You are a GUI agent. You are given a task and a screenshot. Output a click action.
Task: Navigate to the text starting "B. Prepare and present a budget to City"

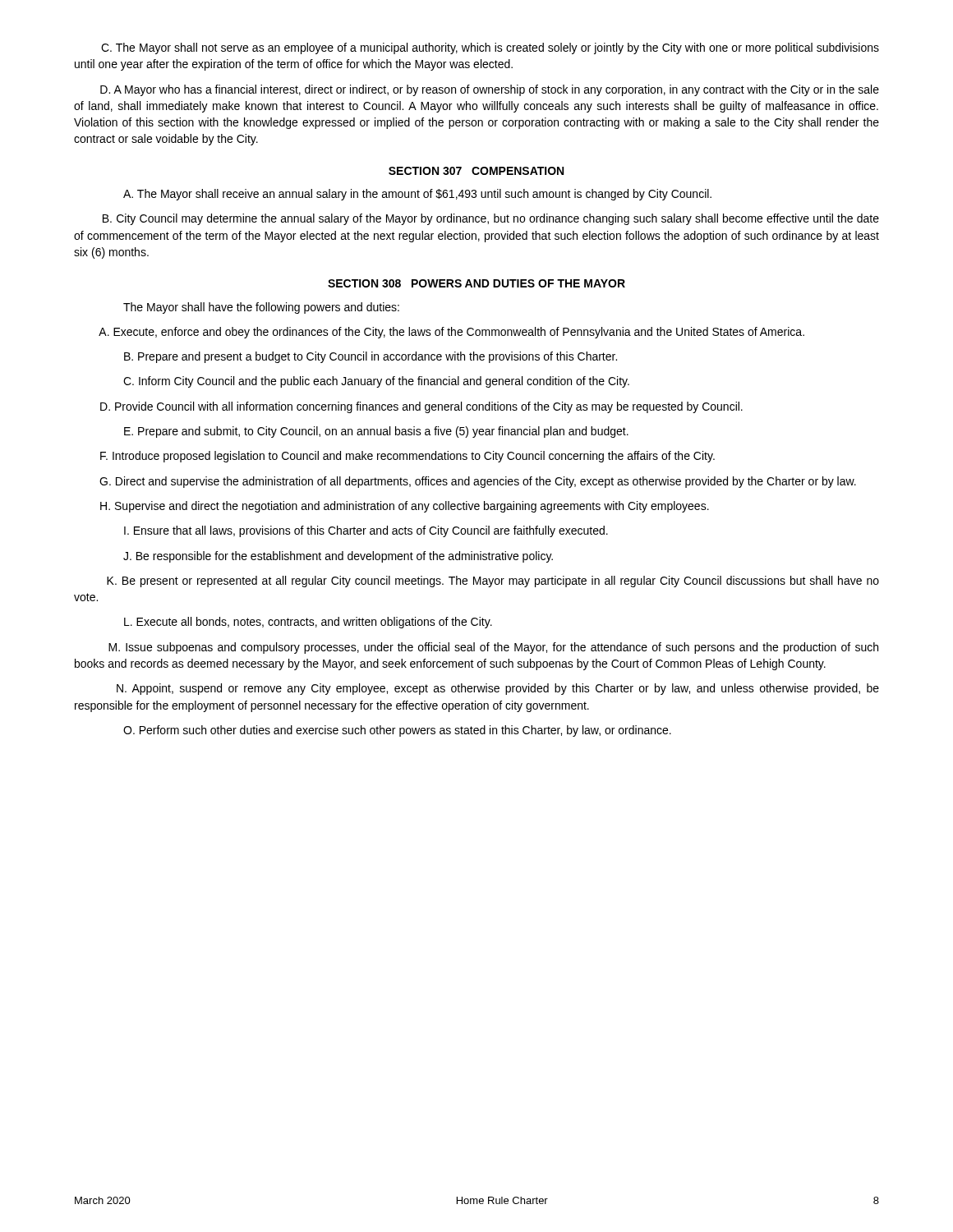[x=371, y=357]
